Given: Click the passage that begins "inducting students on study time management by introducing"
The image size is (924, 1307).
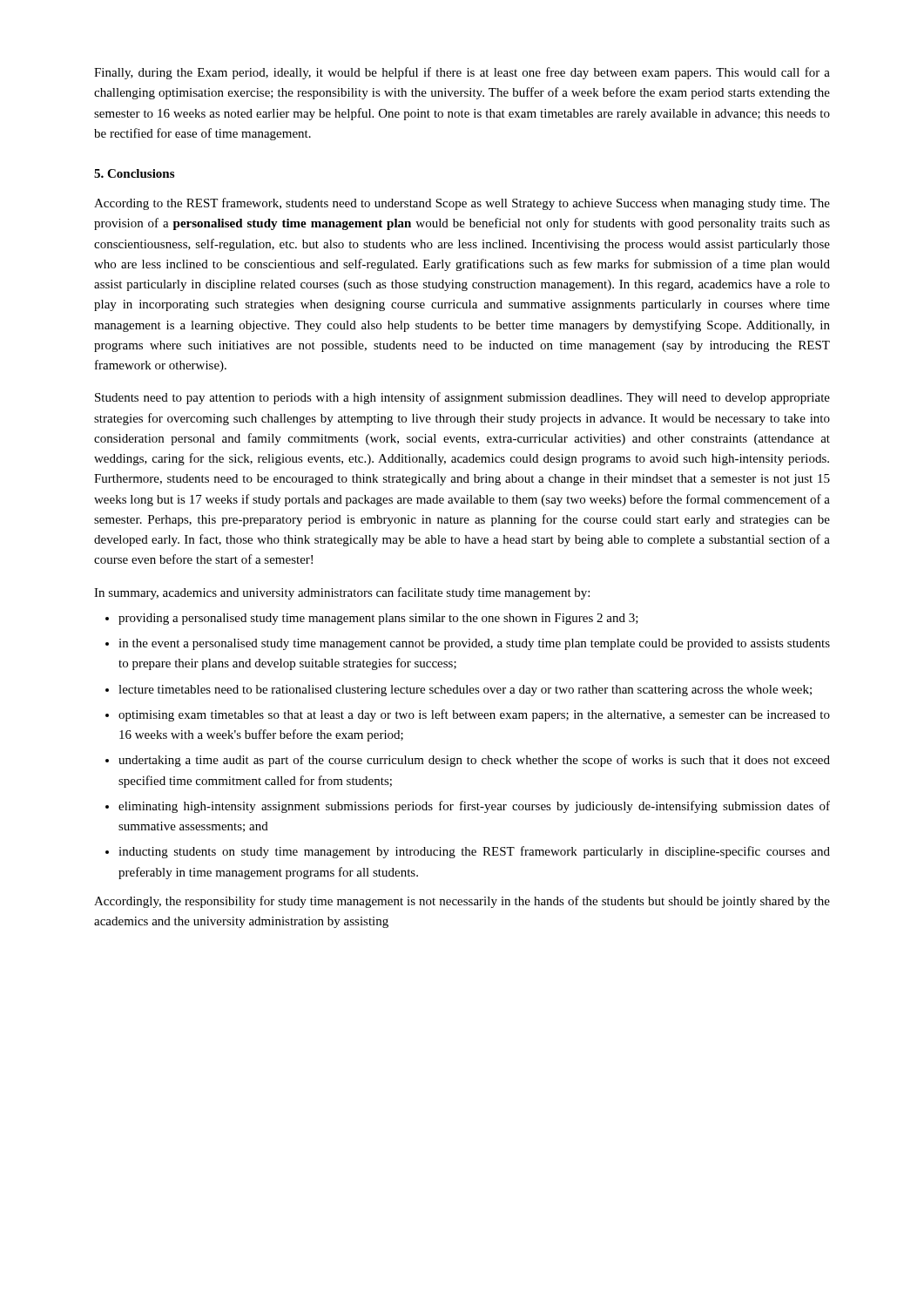Looking at the screenshot, I should (x=474, y=862).
